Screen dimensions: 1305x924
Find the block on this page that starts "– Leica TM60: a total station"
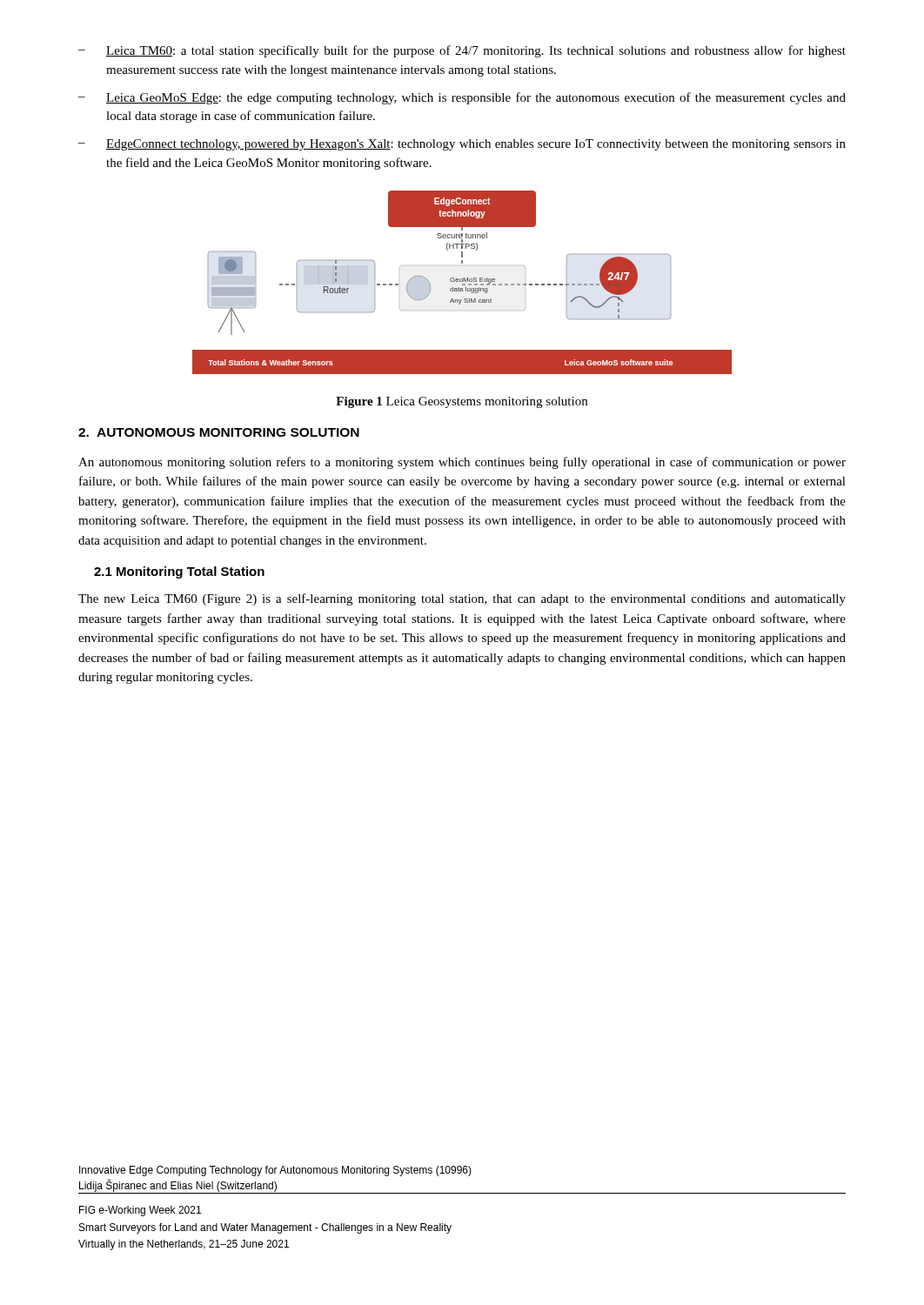tap(462, 61)
